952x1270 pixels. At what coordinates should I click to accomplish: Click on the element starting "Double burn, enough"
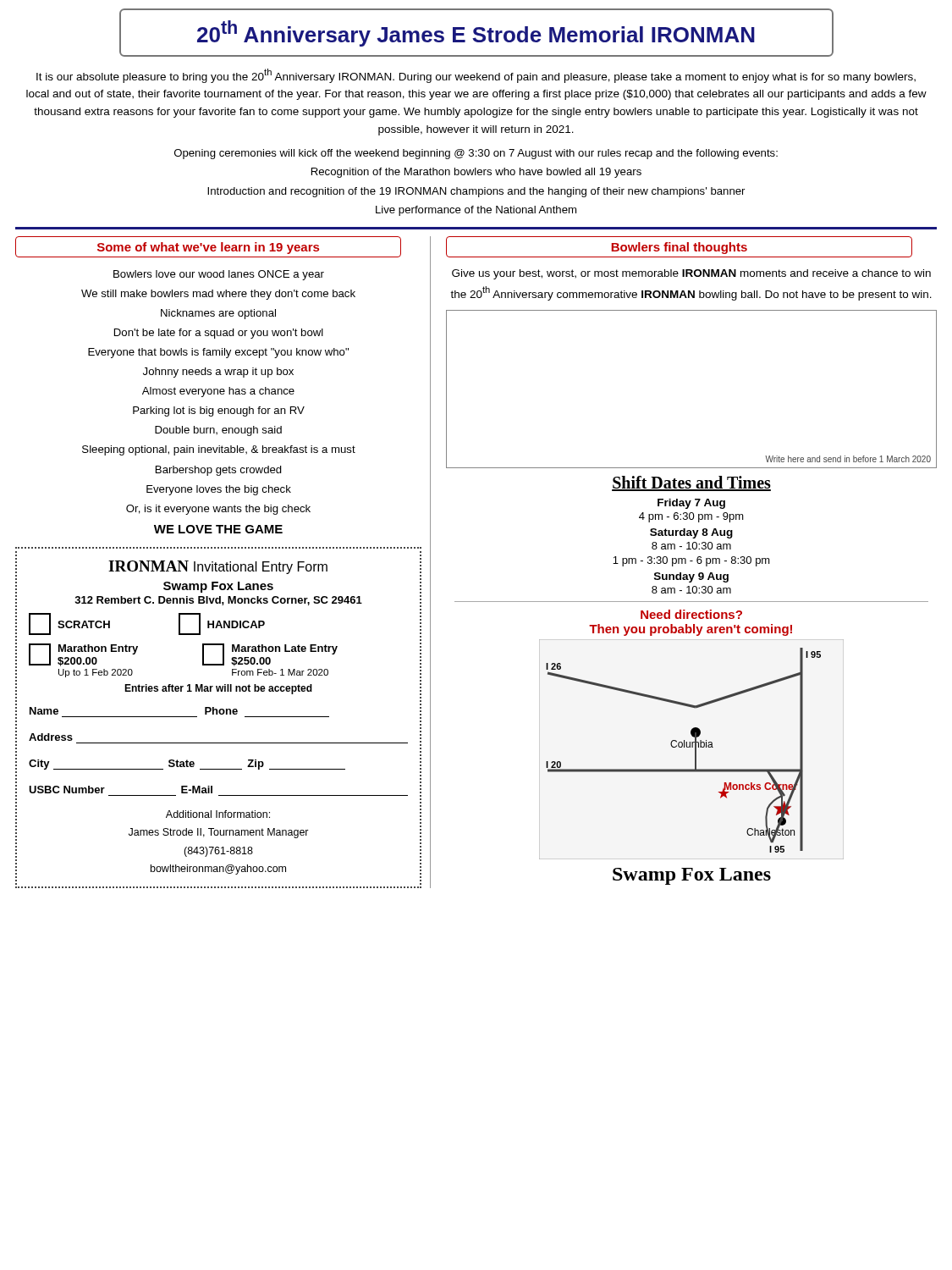[x=218, y=430]
